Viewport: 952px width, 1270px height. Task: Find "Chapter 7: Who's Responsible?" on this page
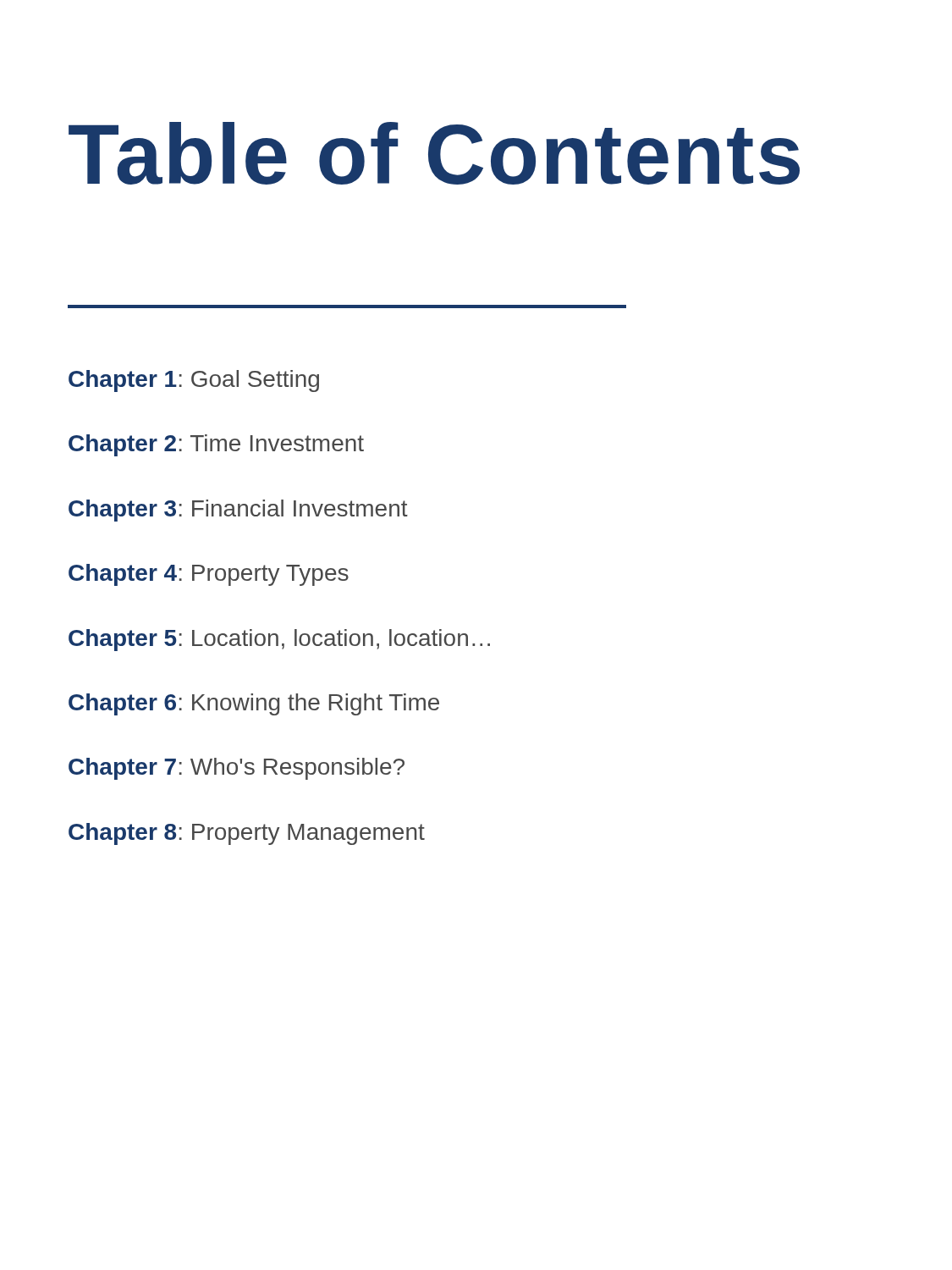pyautogui.click(x=237, y=767)
